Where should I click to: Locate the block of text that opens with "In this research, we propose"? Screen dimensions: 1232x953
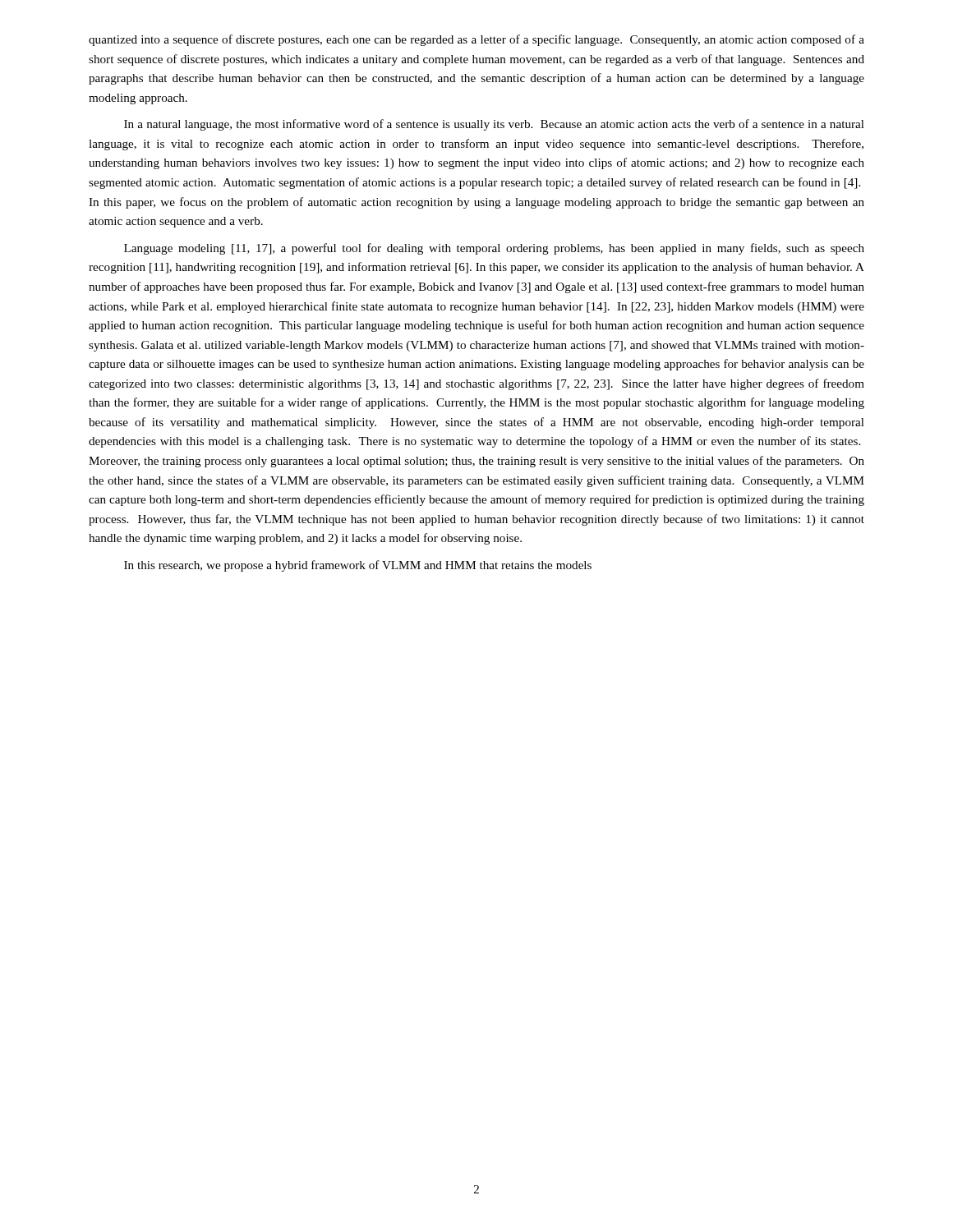[x=358, y=565]
